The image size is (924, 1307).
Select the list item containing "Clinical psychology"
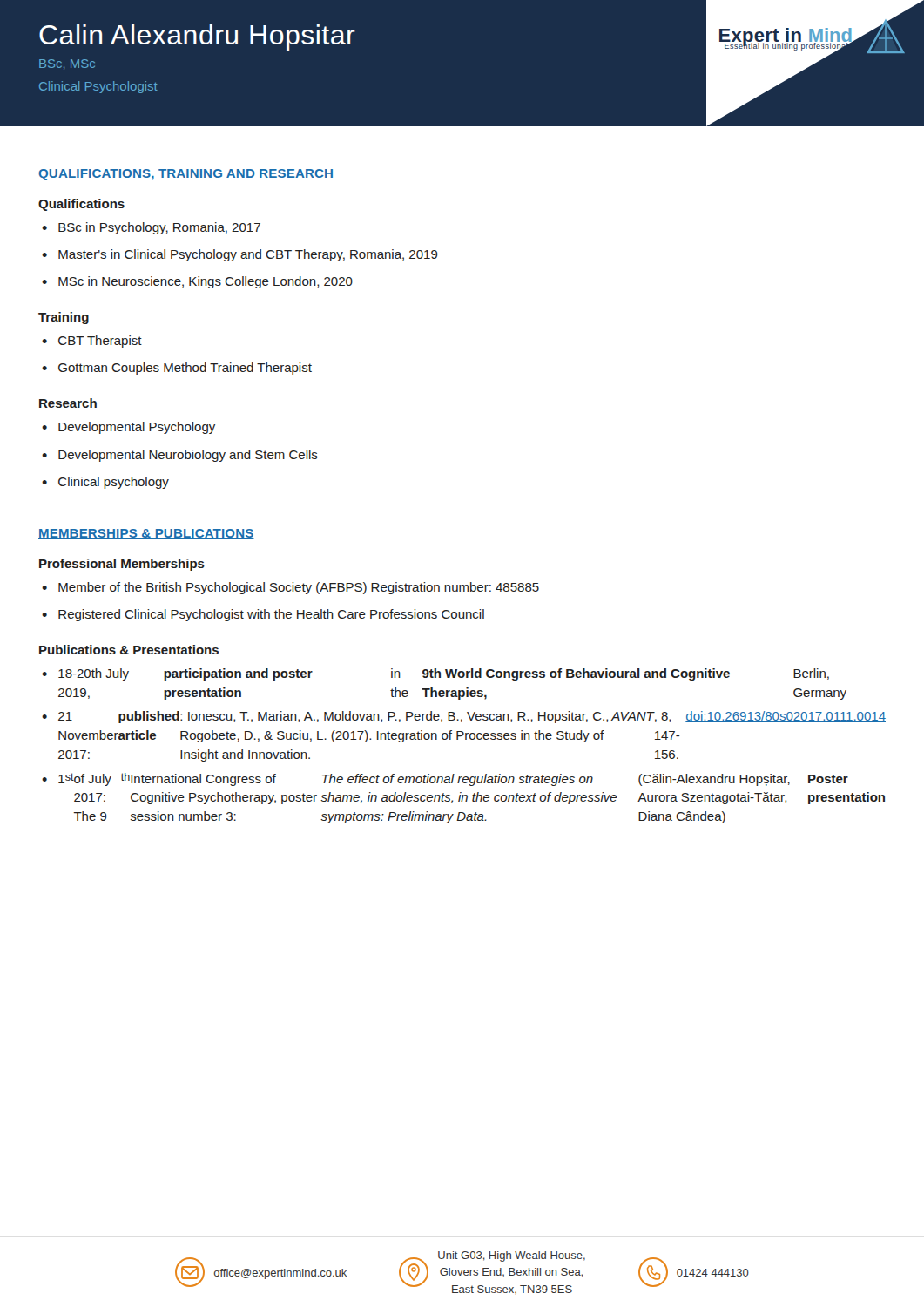(113, 481)
